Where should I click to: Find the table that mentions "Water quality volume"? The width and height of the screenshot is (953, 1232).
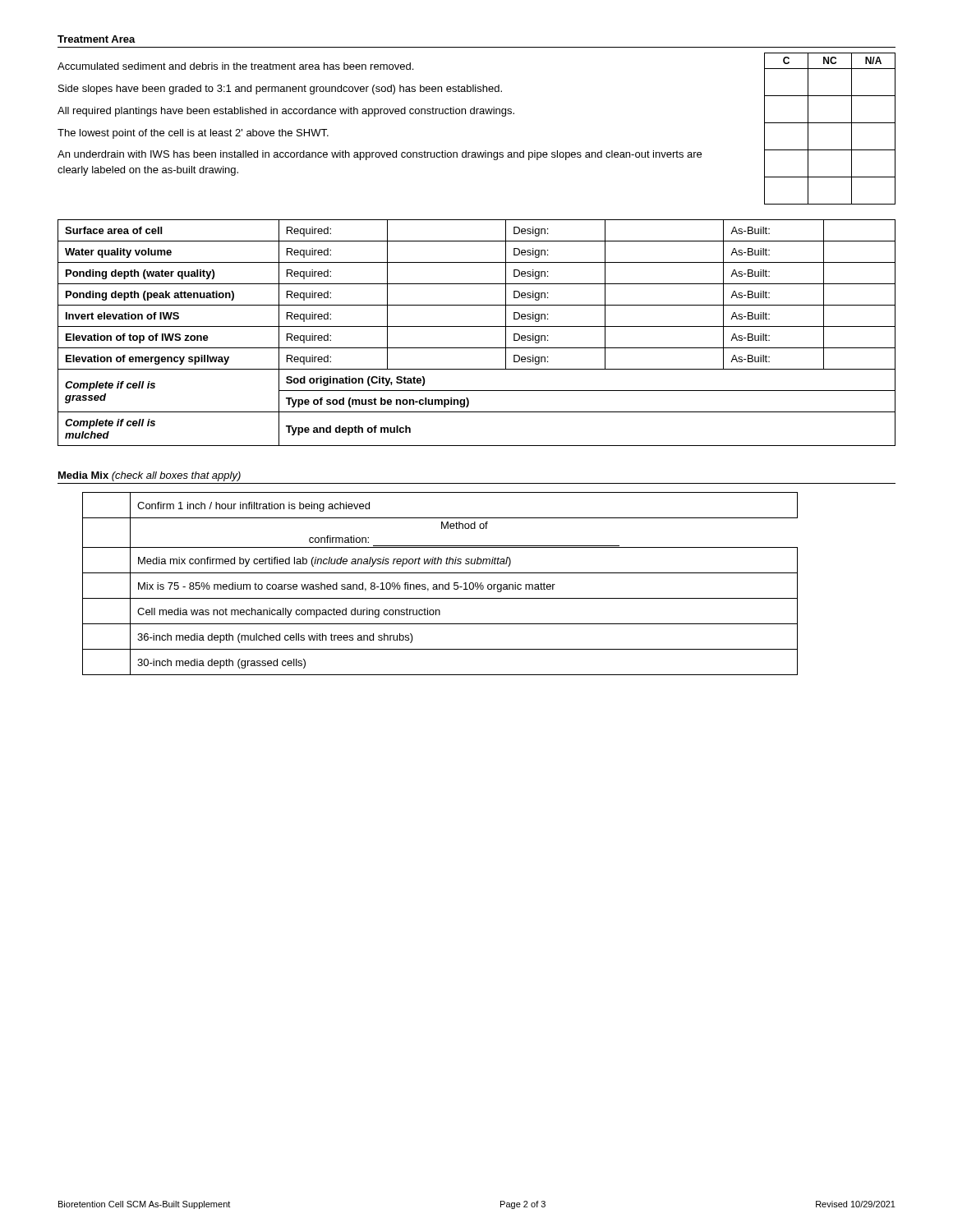(476, 333)
